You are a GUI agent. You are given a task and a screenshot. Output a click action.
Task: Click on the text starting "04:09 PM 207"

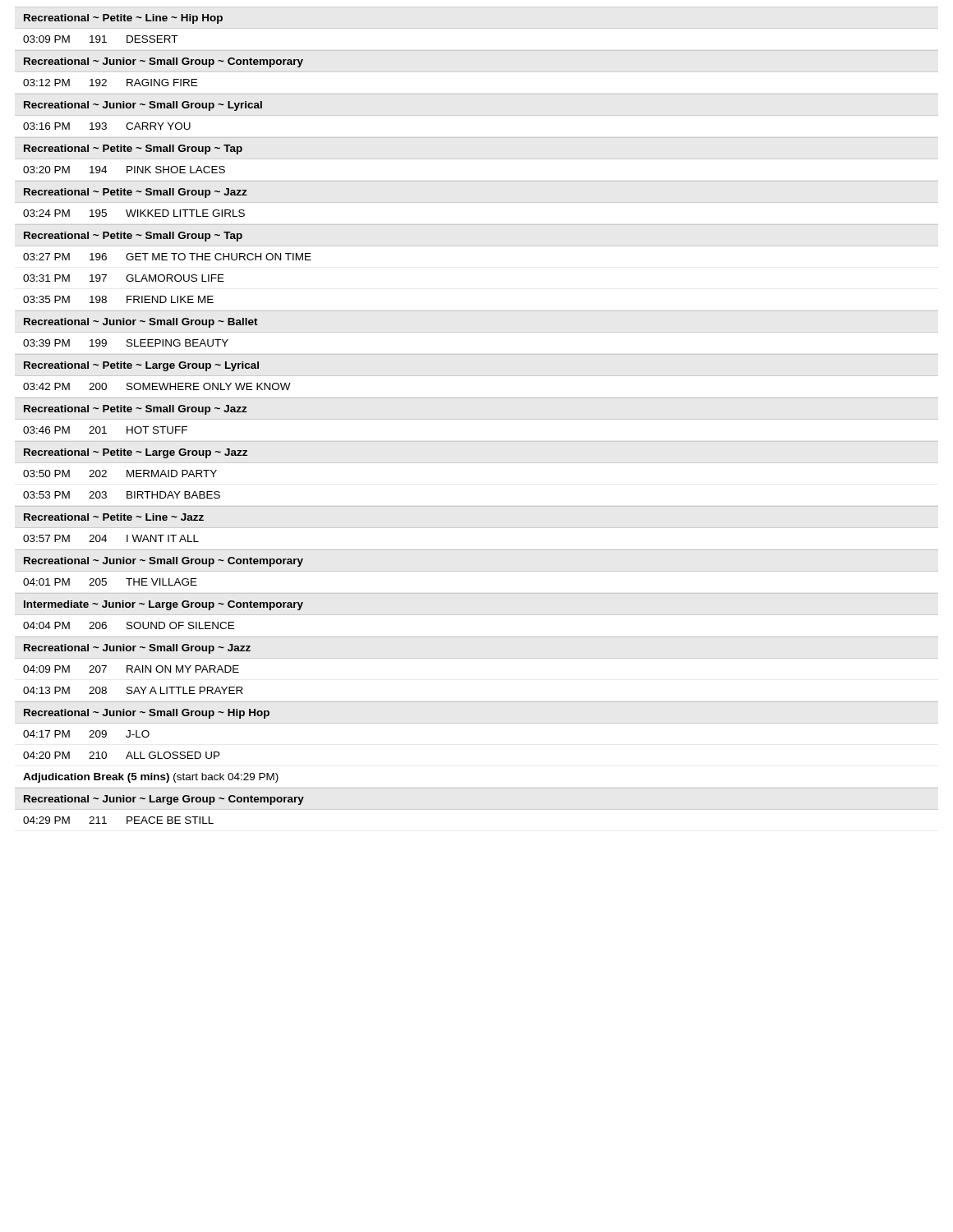131,669
